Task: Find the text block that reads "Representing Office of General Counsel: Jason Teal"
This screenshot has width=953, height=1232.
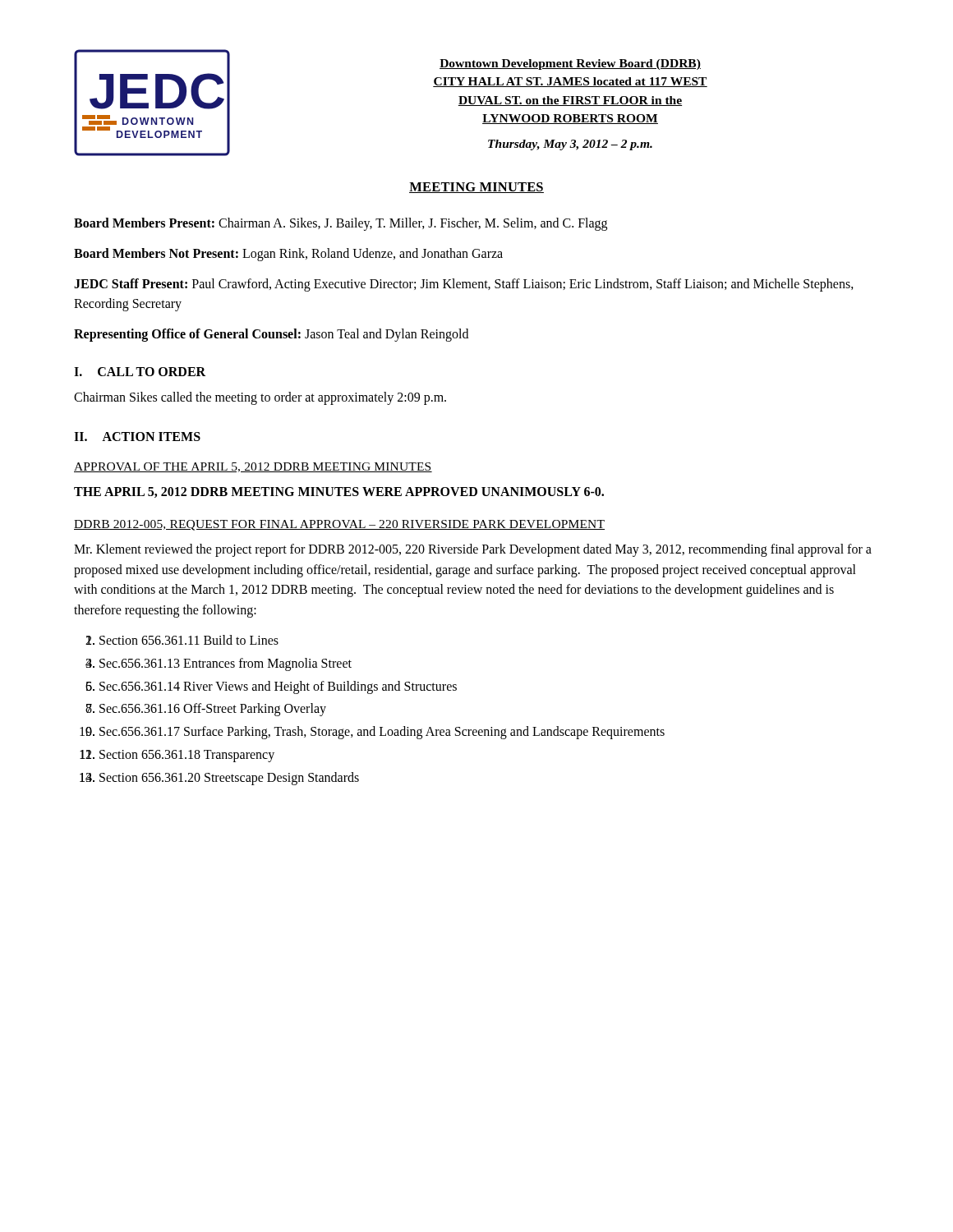Action: 271,334
